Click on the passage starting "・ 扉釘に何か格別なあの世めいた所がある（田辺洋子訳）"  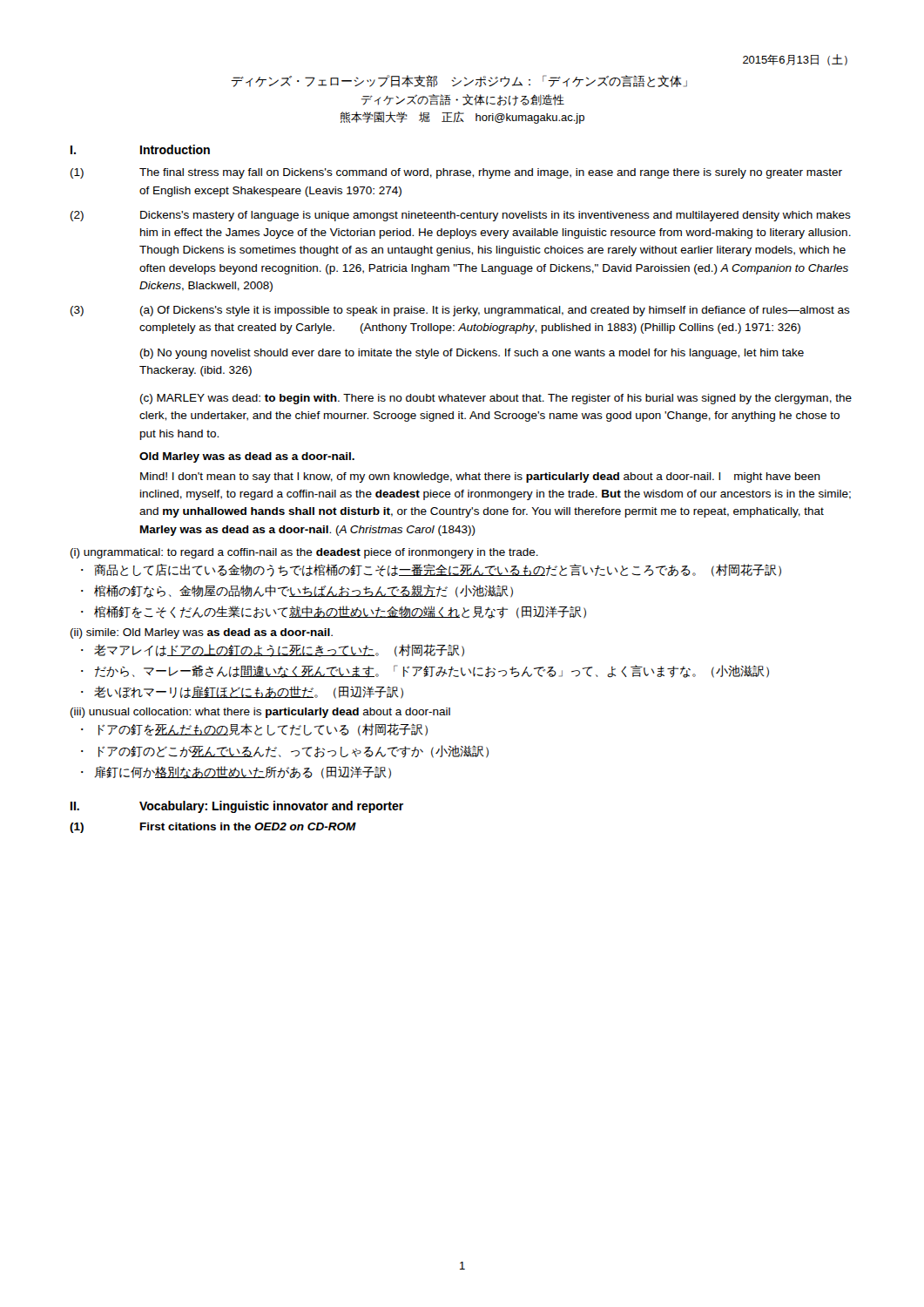point(236,772)
